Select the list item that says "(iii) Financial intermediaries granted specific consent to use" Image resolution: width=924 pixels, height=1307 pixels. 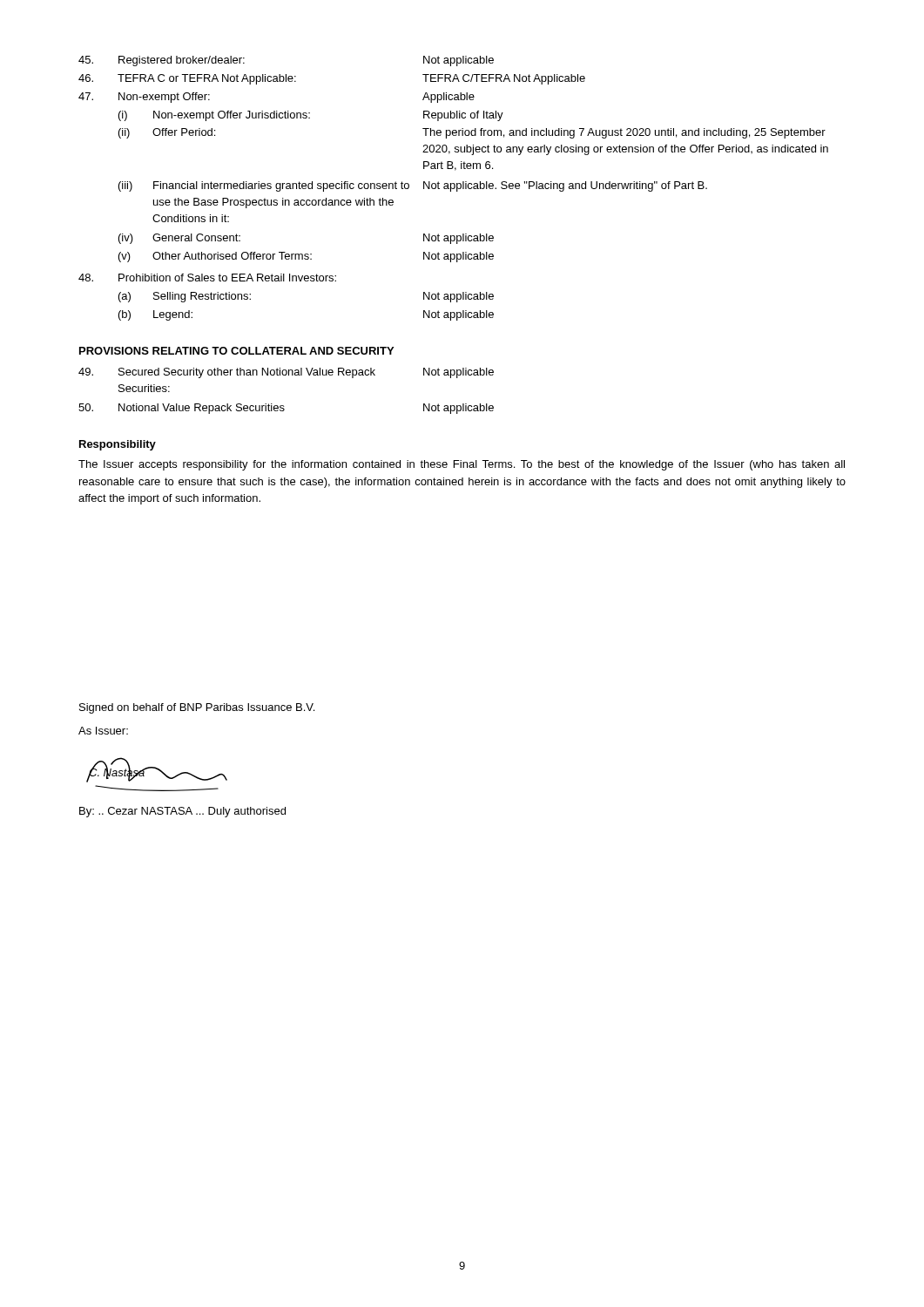point(283,186)
